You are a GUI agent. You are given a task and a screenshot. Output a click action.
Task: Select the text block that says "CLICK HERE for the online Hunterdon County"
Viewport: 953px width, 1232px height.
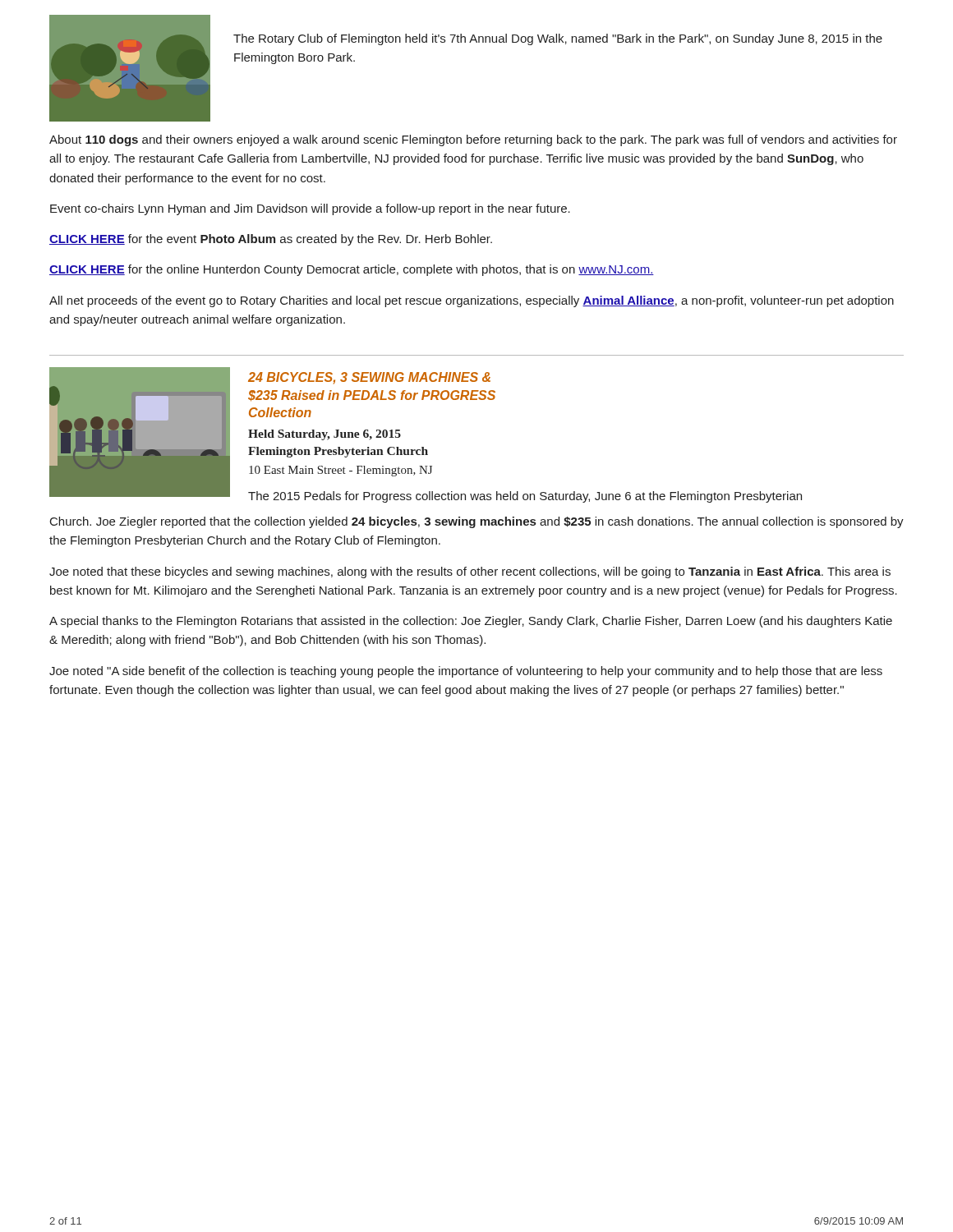tap(351, 269)
